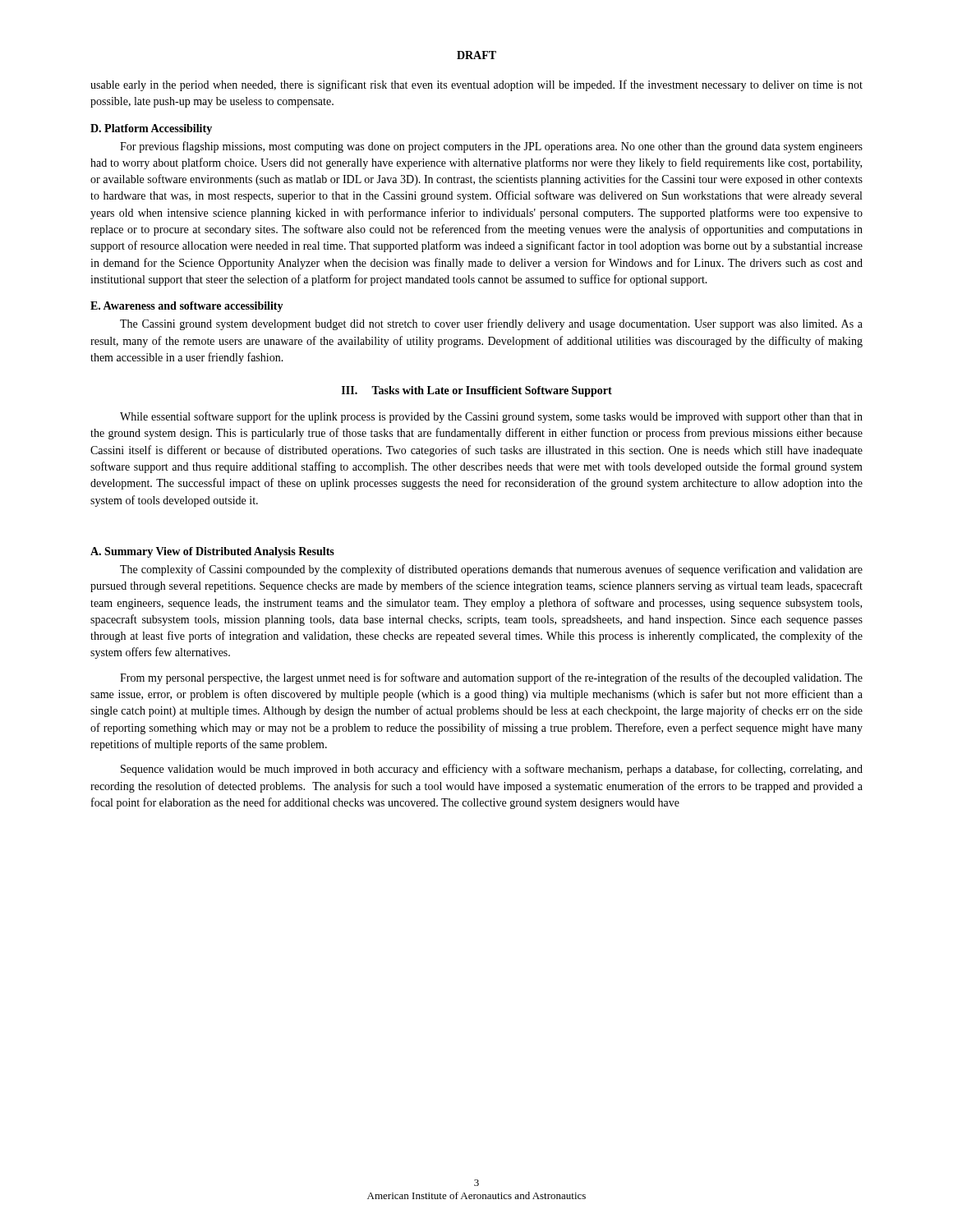
Task: Click on the text block with the text "Sequence validation would be much"
Action: (x=476, y=786)
